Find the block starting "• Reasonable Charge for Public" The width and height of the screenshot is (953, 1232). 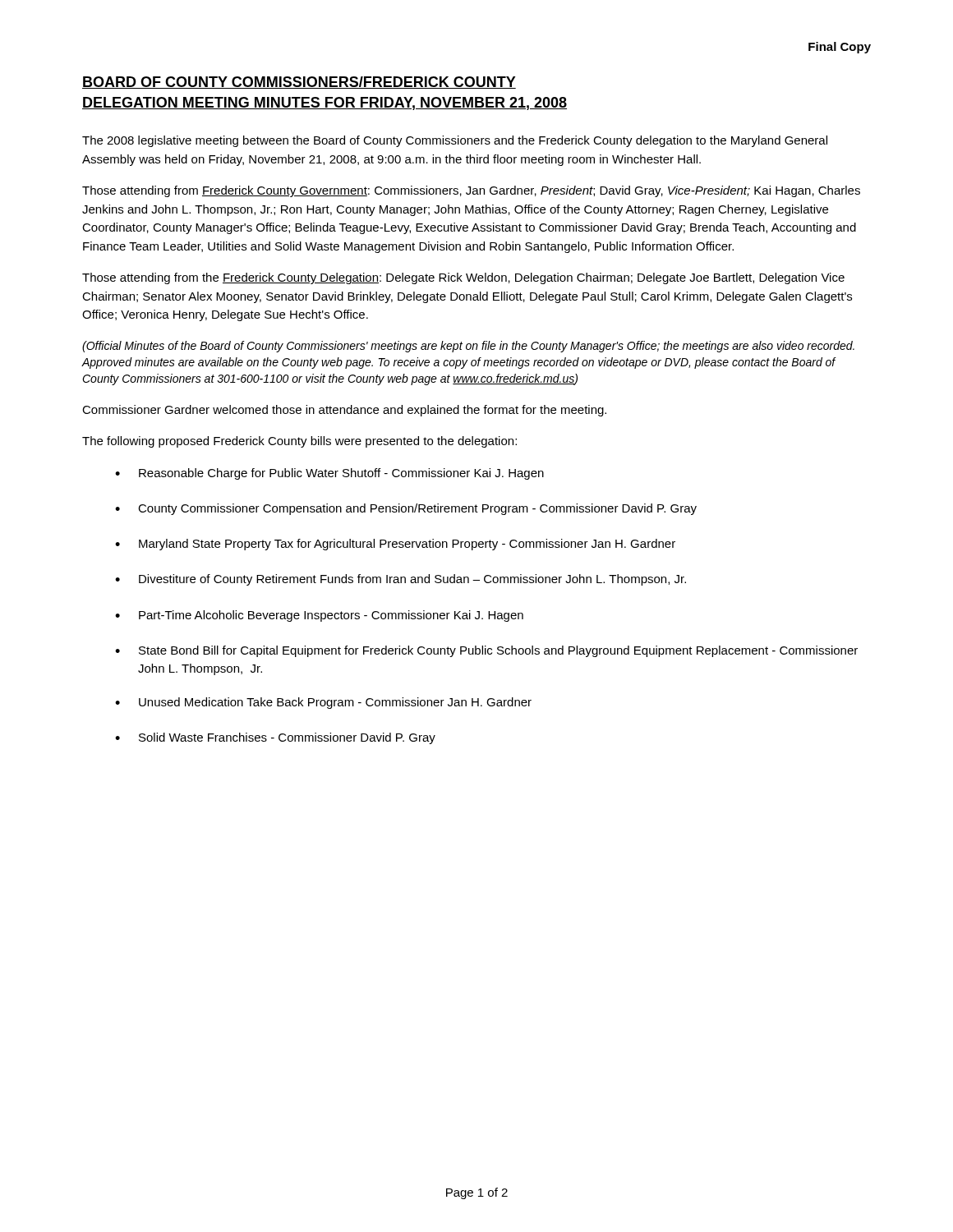pos(330,474)
